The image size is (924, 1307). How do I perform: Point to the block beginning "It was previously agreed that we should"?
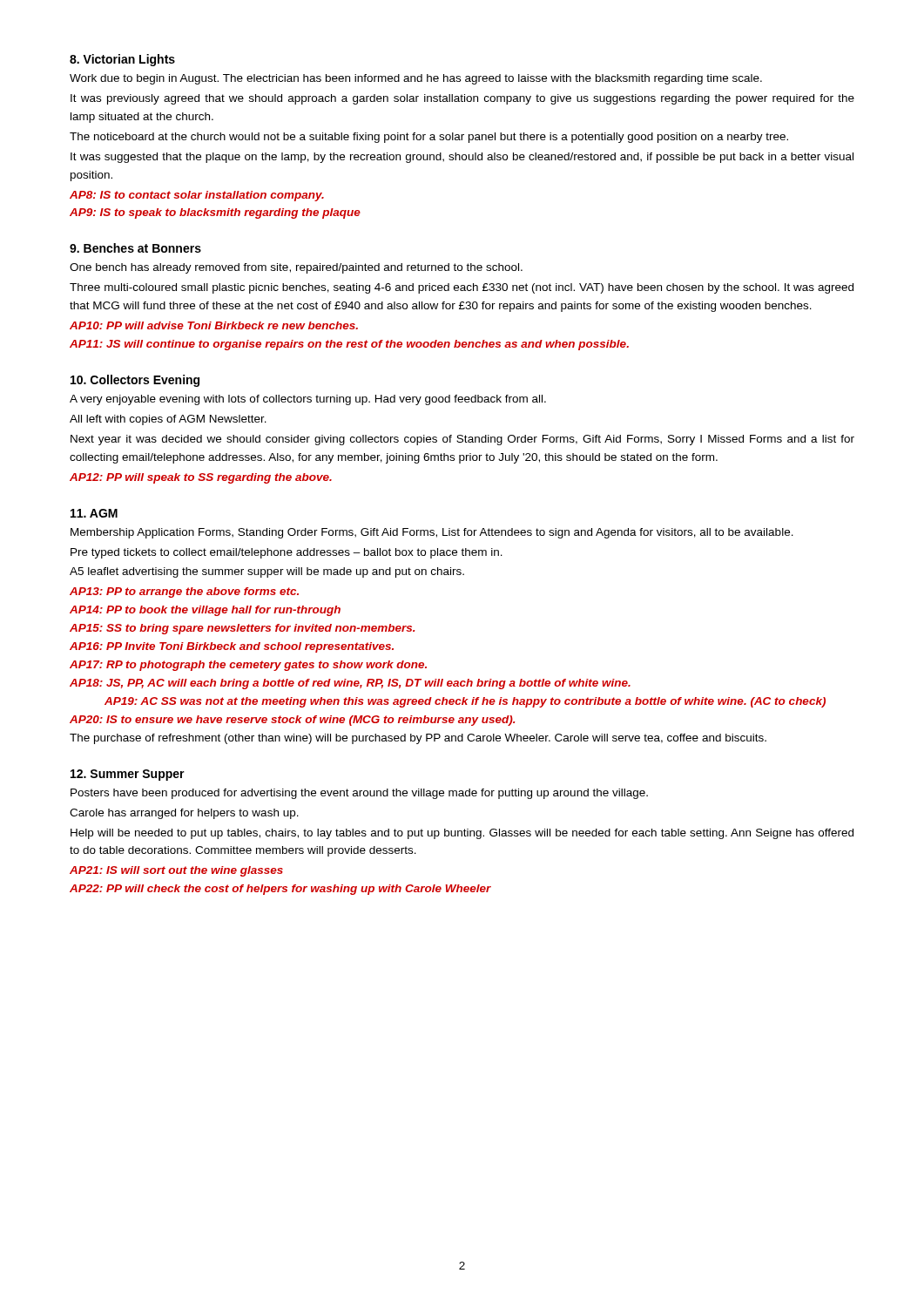click(x=462, y=107)
